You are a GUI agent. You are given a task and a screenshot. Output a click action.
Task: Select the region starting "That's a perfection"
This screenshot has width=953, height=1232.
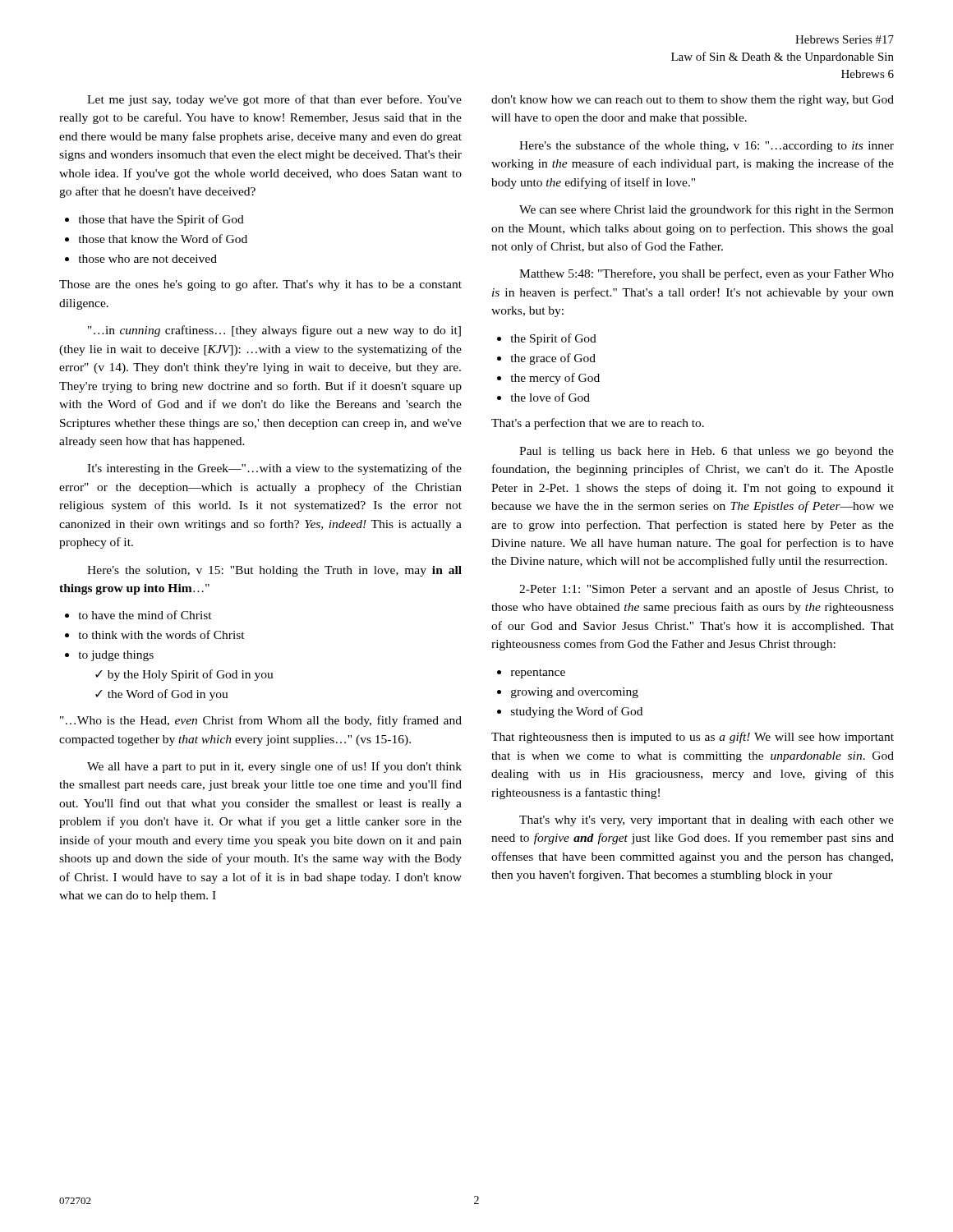(x=693, y=423)
